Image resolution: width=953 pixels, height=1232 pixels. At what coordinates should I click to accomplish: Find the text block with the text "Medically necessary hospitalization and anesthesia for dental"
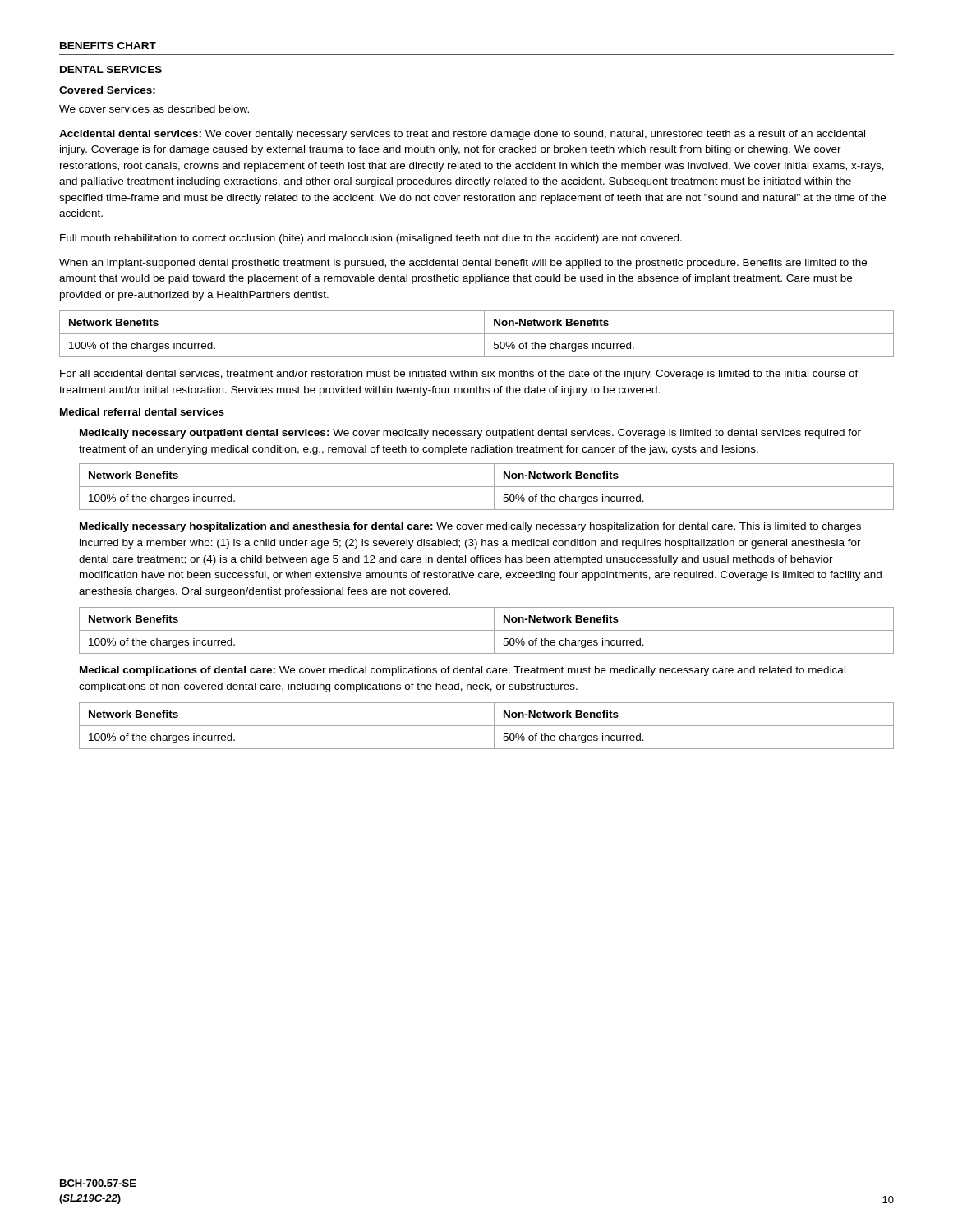coord(481,559)
